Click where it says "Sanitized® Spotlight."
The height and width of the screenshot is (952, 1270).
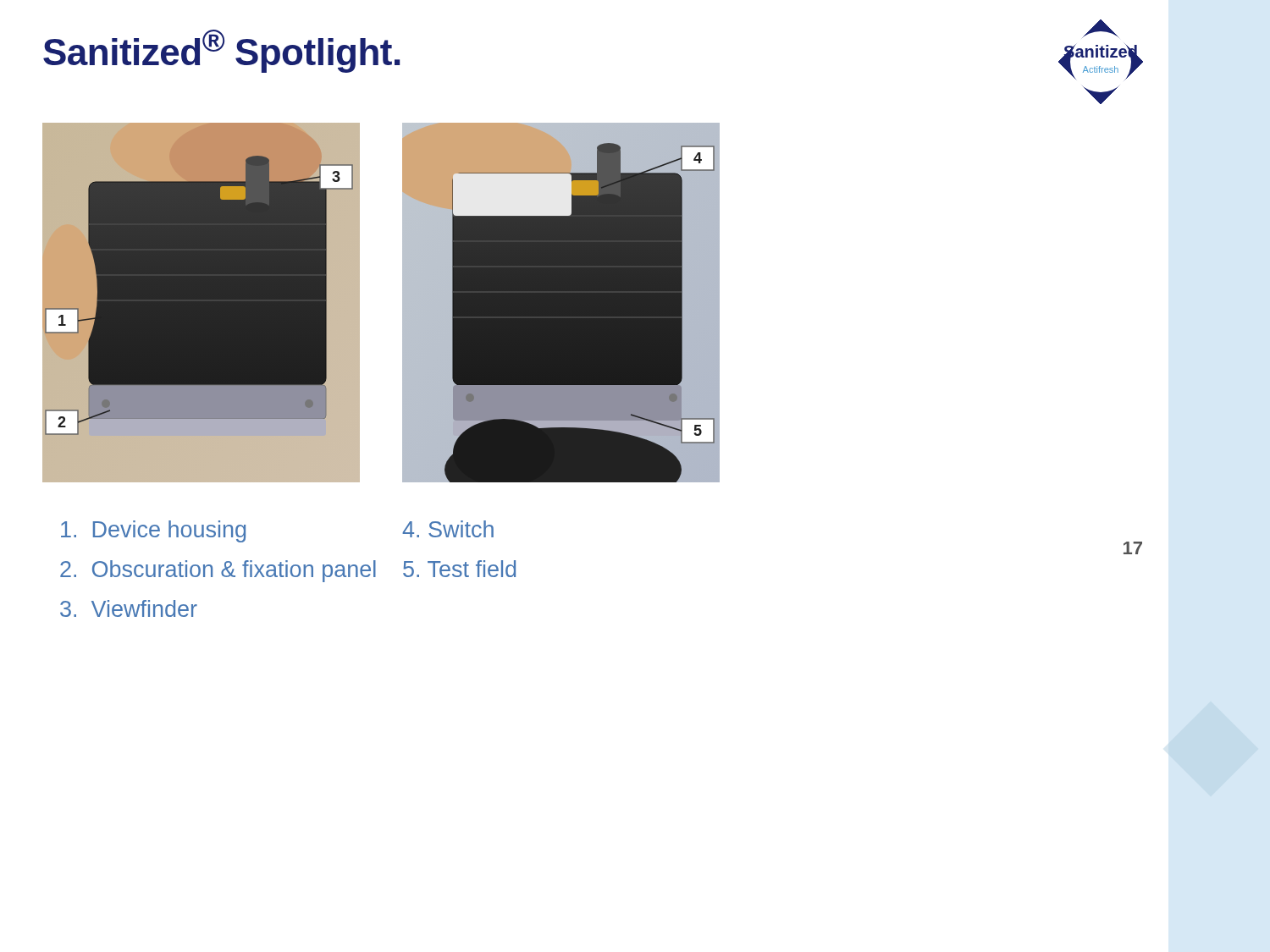[x=222, y=49]
